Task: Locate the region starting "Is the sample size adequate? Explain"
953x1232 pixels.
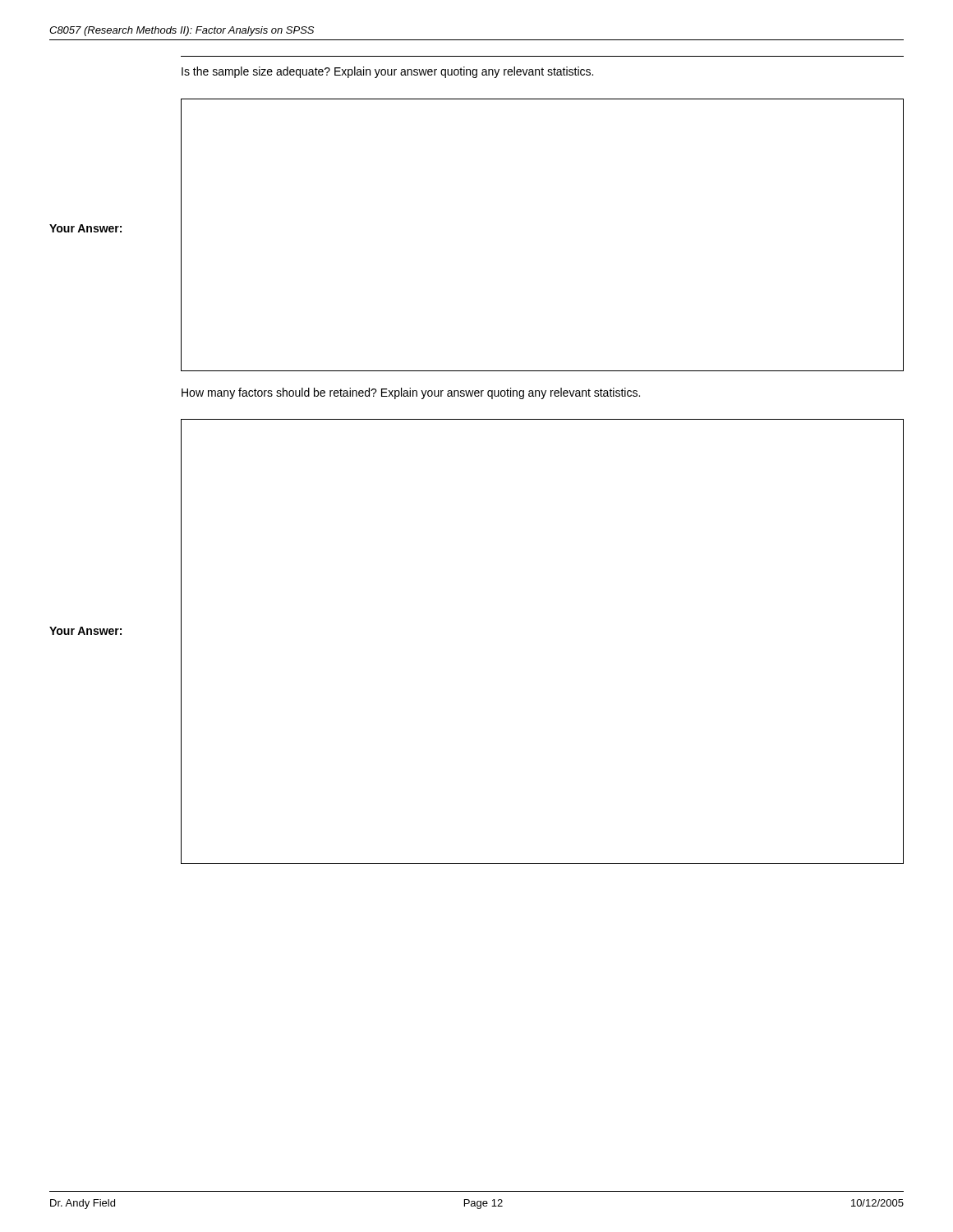Action: 388,71
